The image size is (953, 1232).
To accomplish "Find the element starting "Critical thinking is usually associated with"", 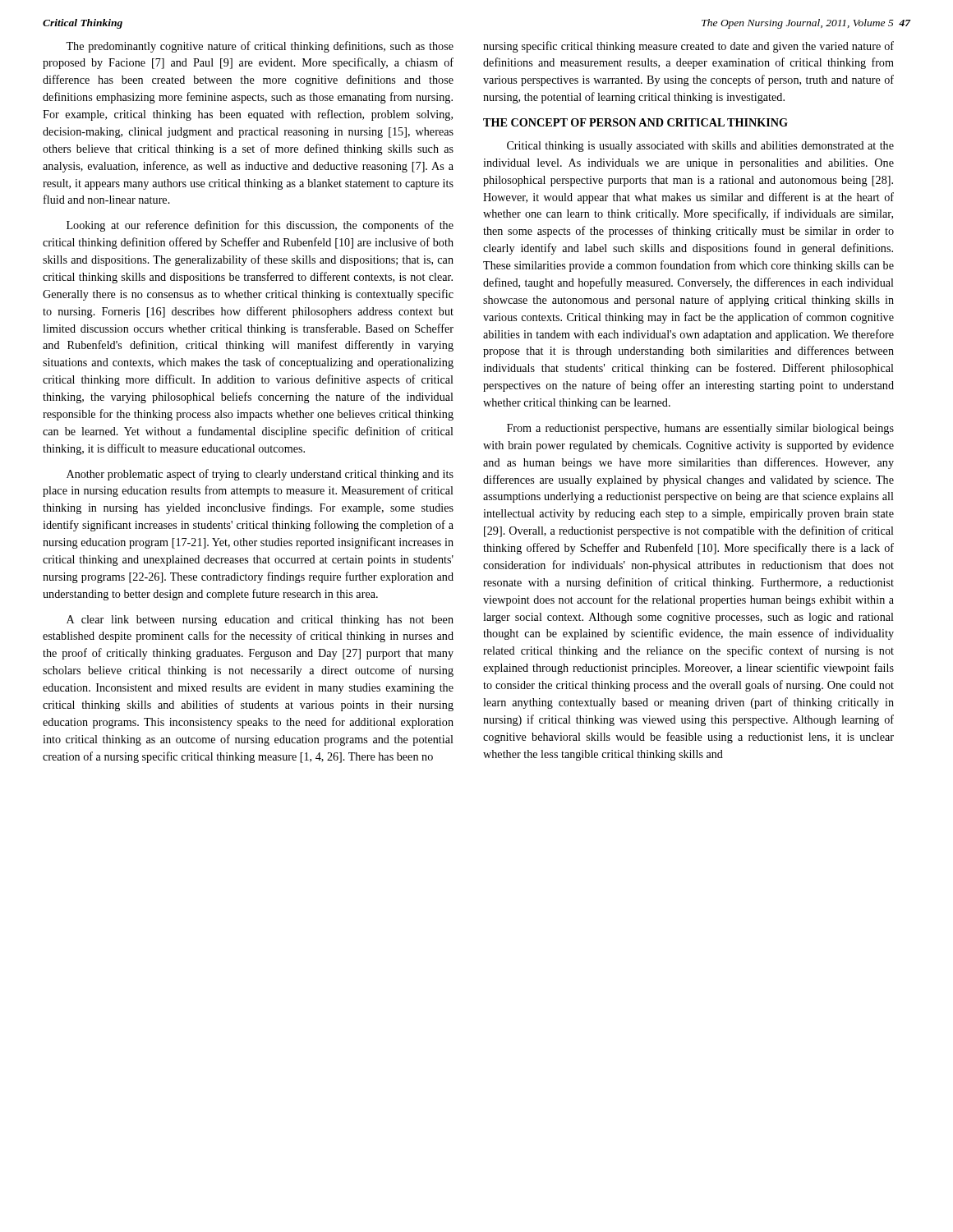I will tap(688, 274).
